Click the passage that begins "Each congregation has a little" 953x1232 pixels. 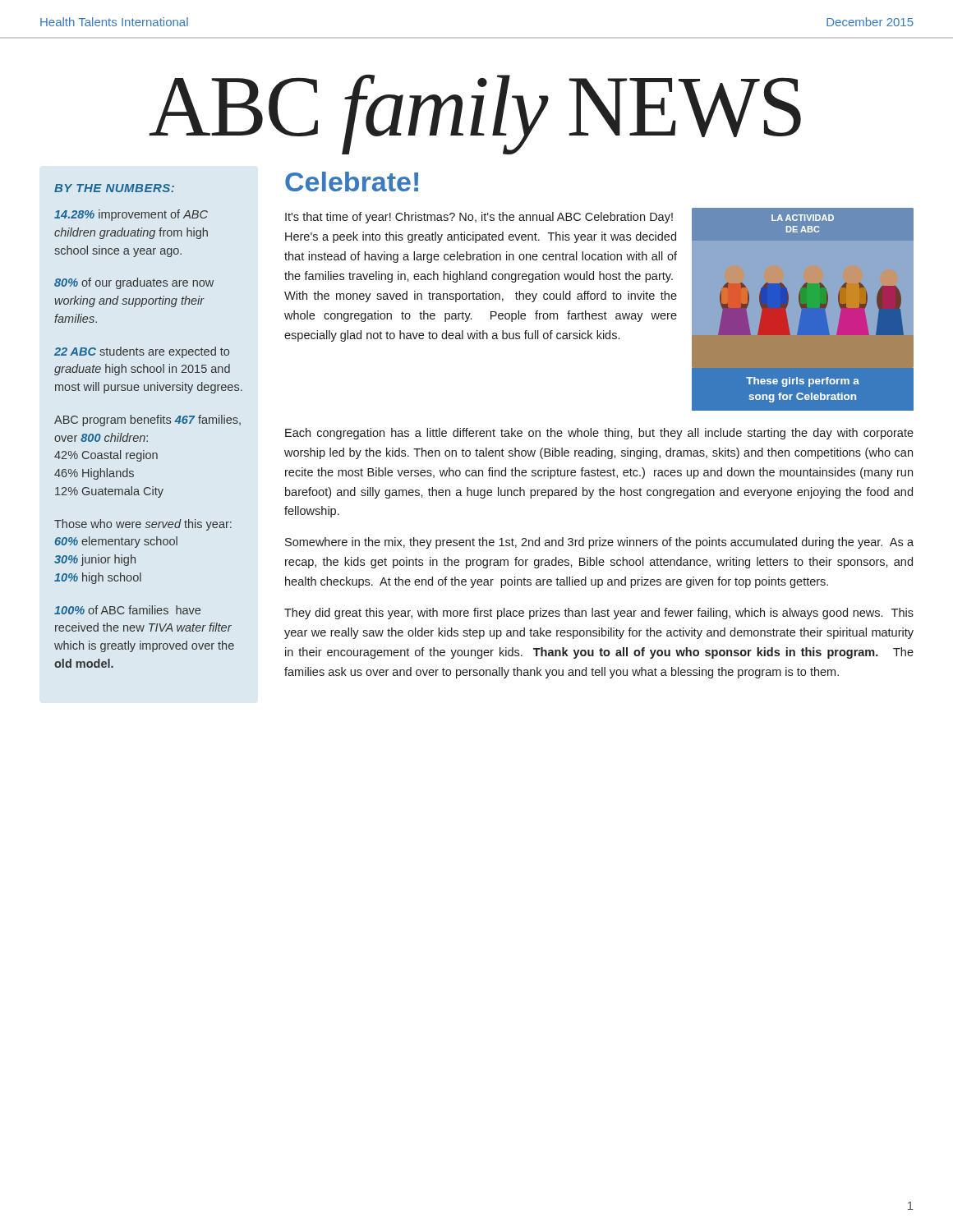pos(599,472)
